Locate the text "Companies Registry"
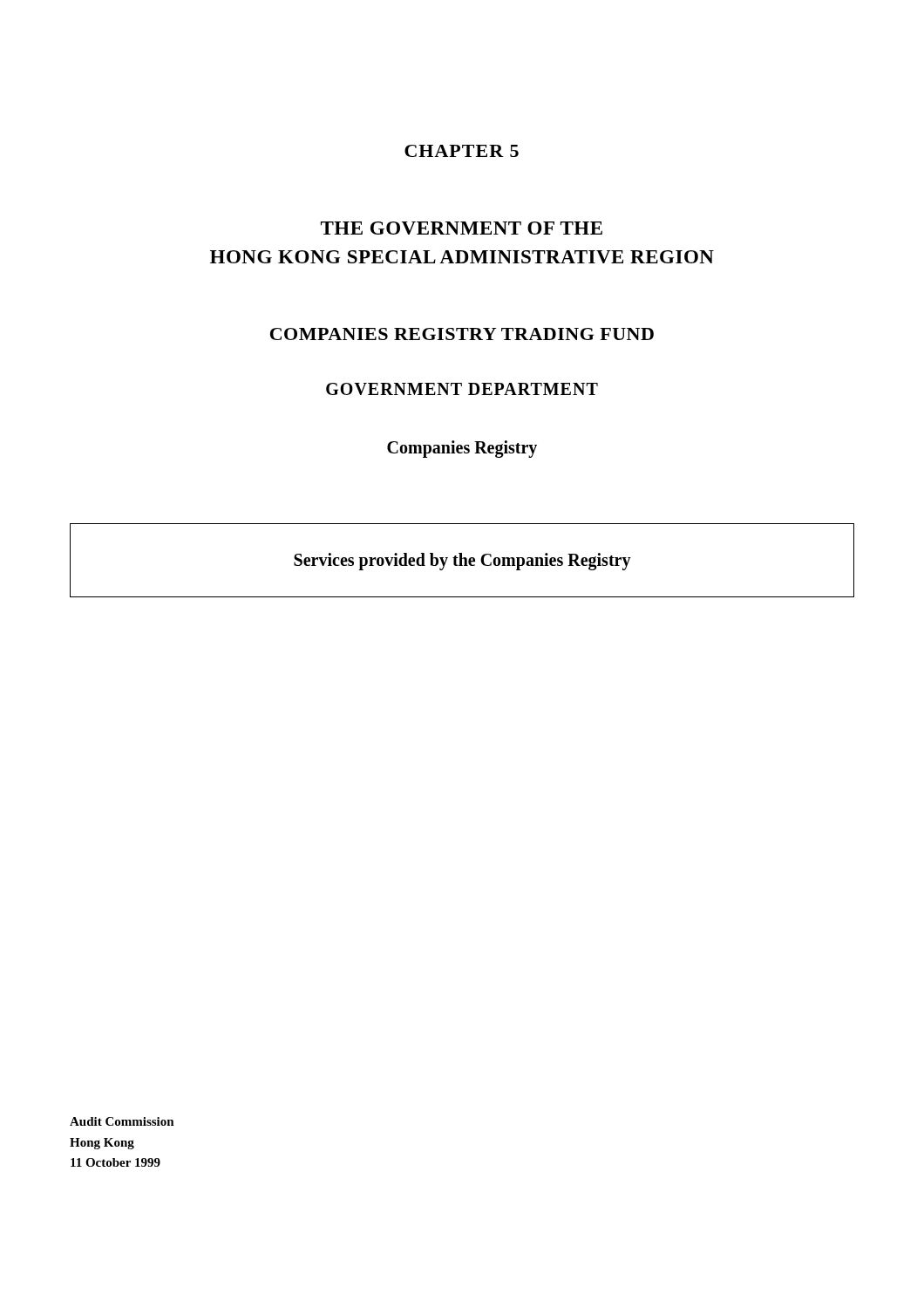This screenshot has height=1308, width=924. (x=462, y=447)
